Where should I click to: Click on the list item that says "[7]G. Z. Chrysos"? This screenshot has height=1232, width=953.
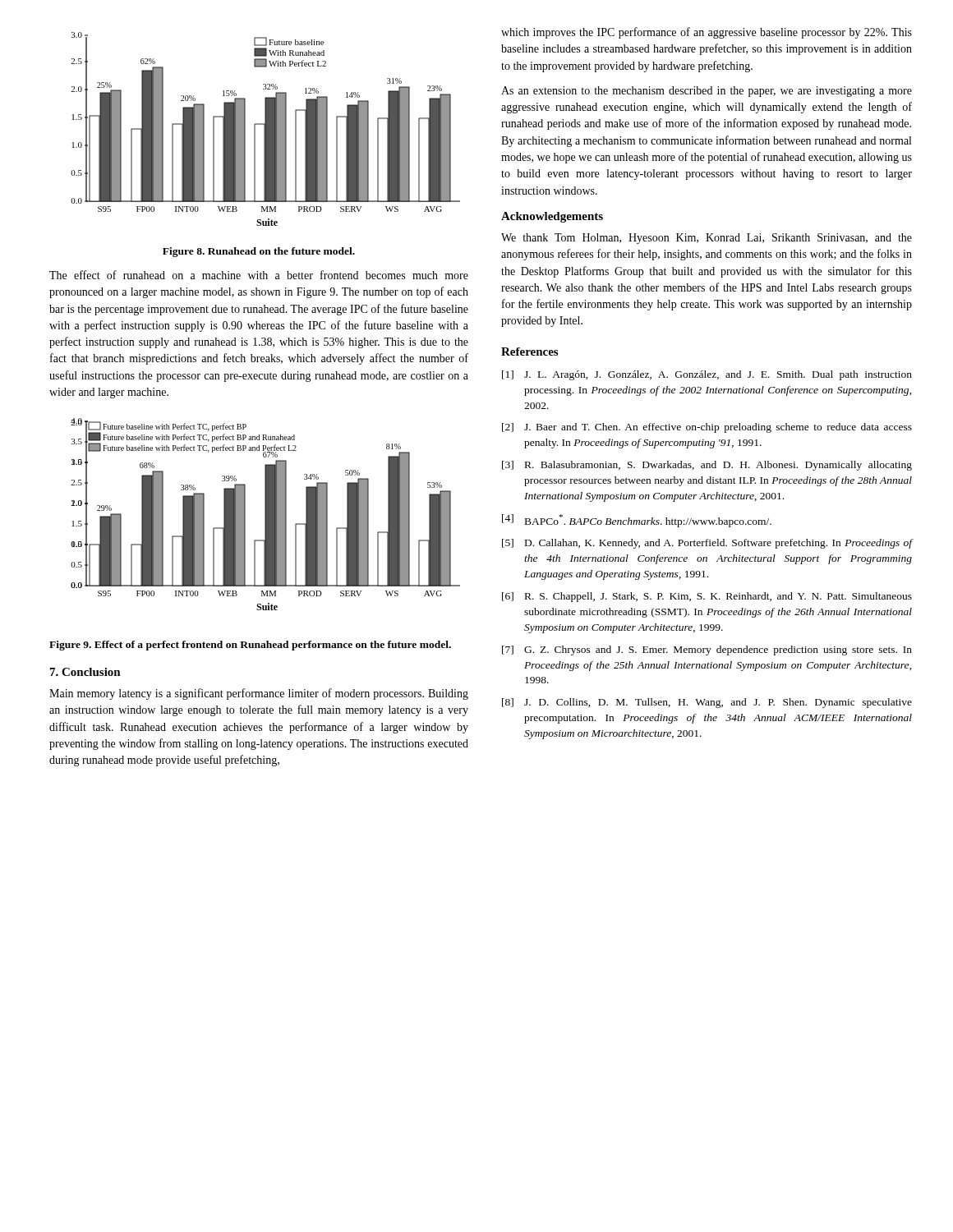(x=707, y=665)
